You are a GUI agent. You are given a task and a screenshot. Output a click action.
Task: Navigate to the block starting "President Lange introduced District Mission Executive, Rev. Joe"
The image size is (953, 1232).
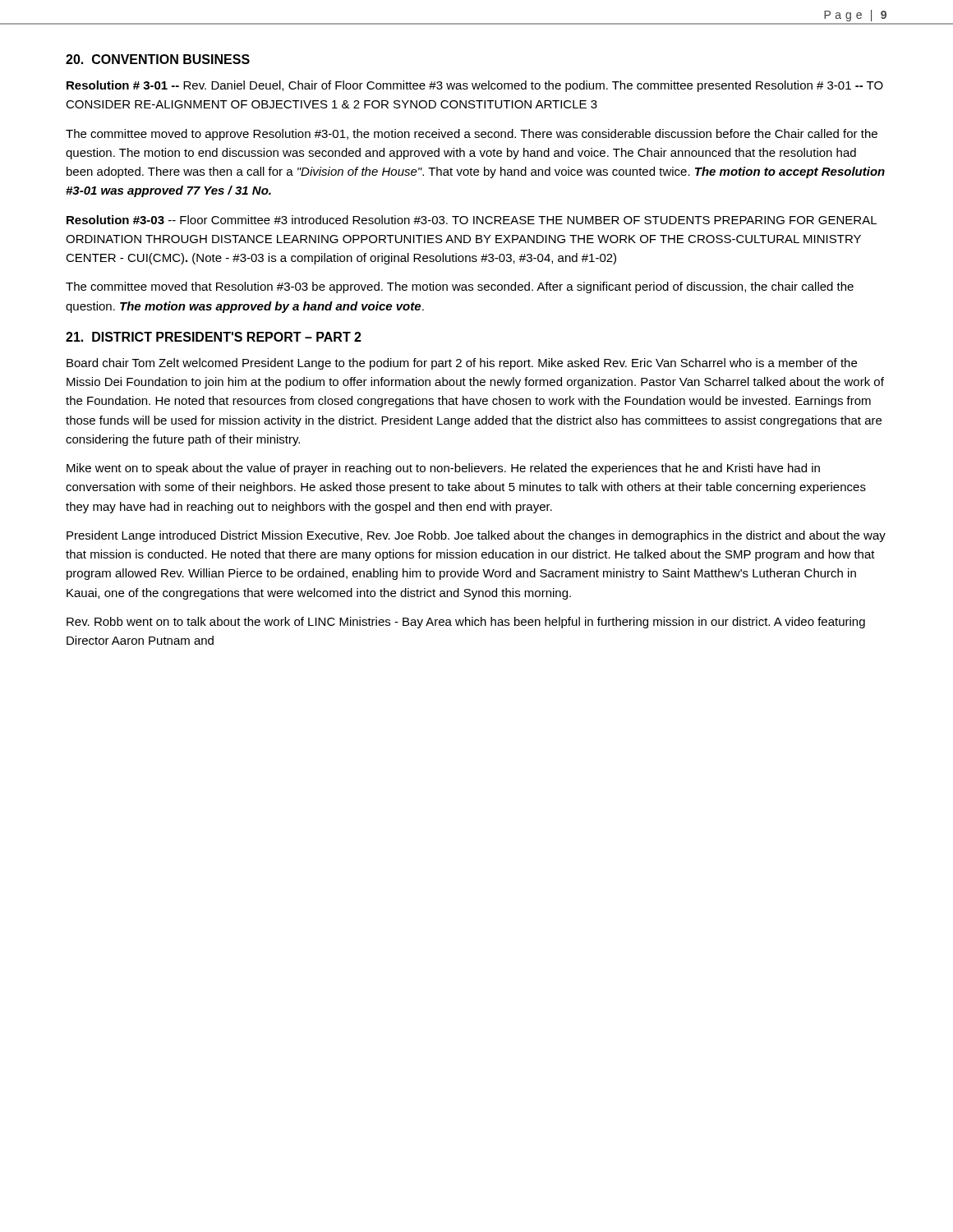point(476,564)
